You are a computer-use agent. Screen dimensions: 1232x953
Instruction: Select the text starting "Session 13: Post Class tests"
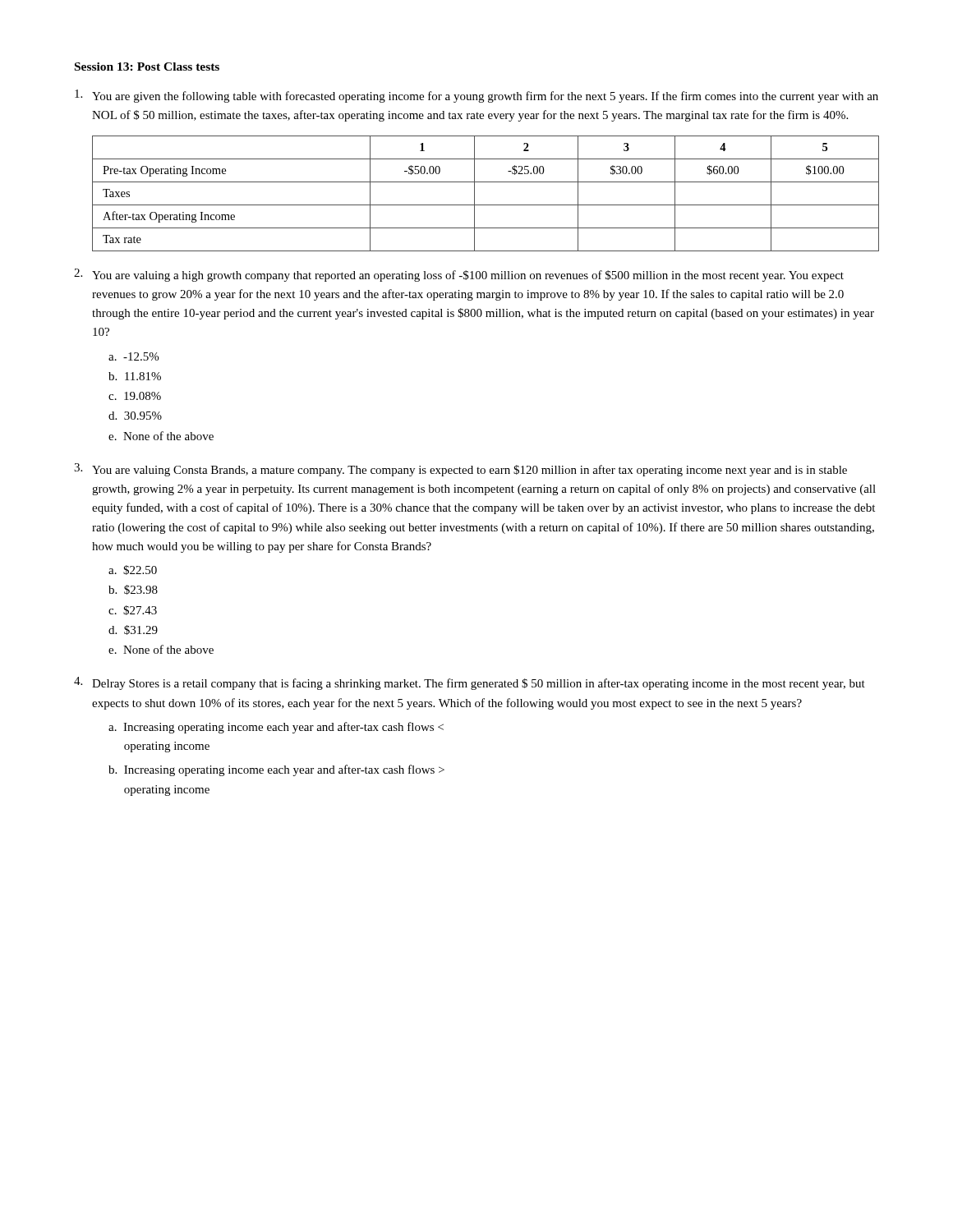pyautogui.click(x=147, y=66)
